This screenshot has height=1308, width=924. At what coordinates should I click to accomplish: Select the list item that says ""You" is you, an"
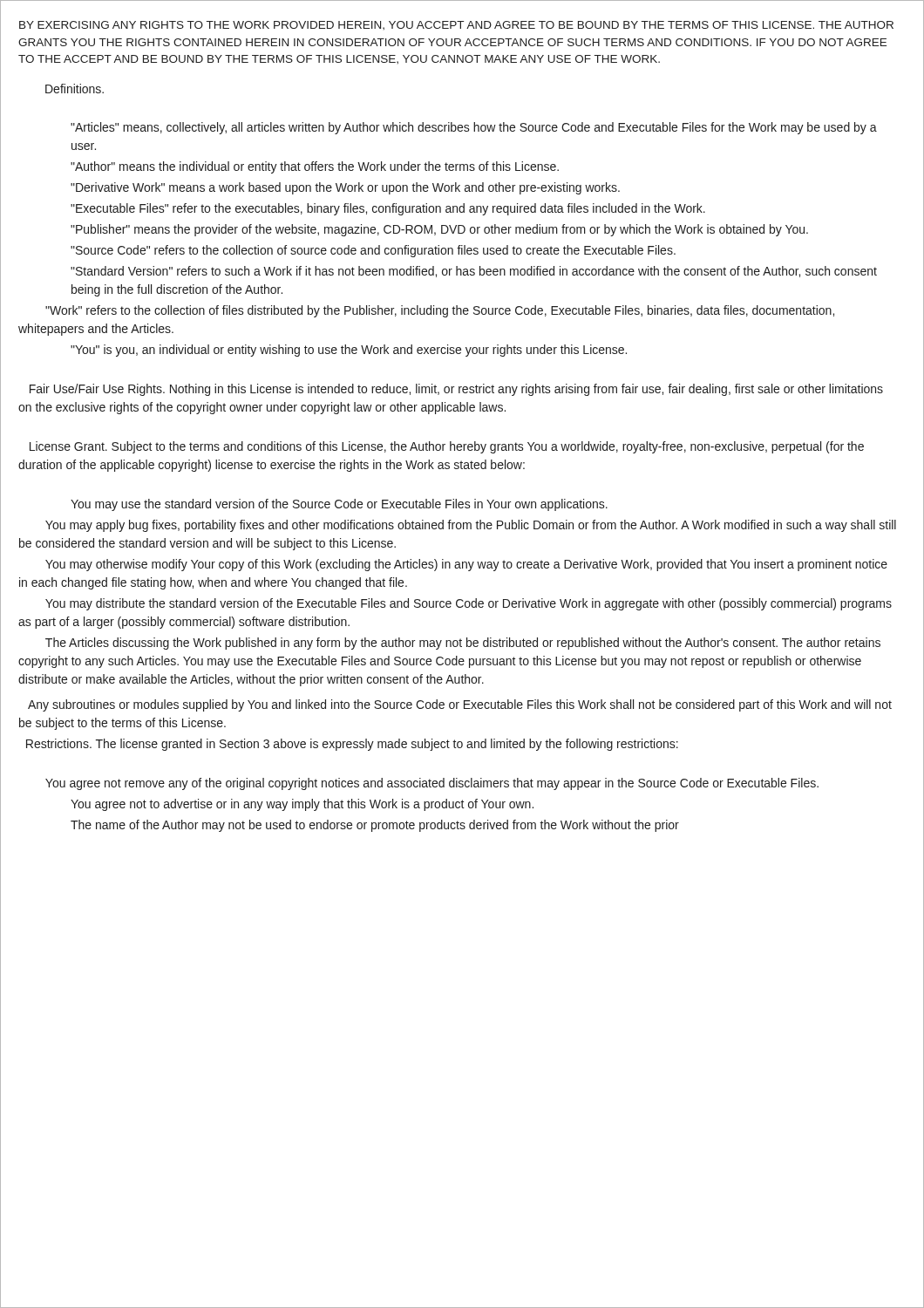(x=349, y=349)
